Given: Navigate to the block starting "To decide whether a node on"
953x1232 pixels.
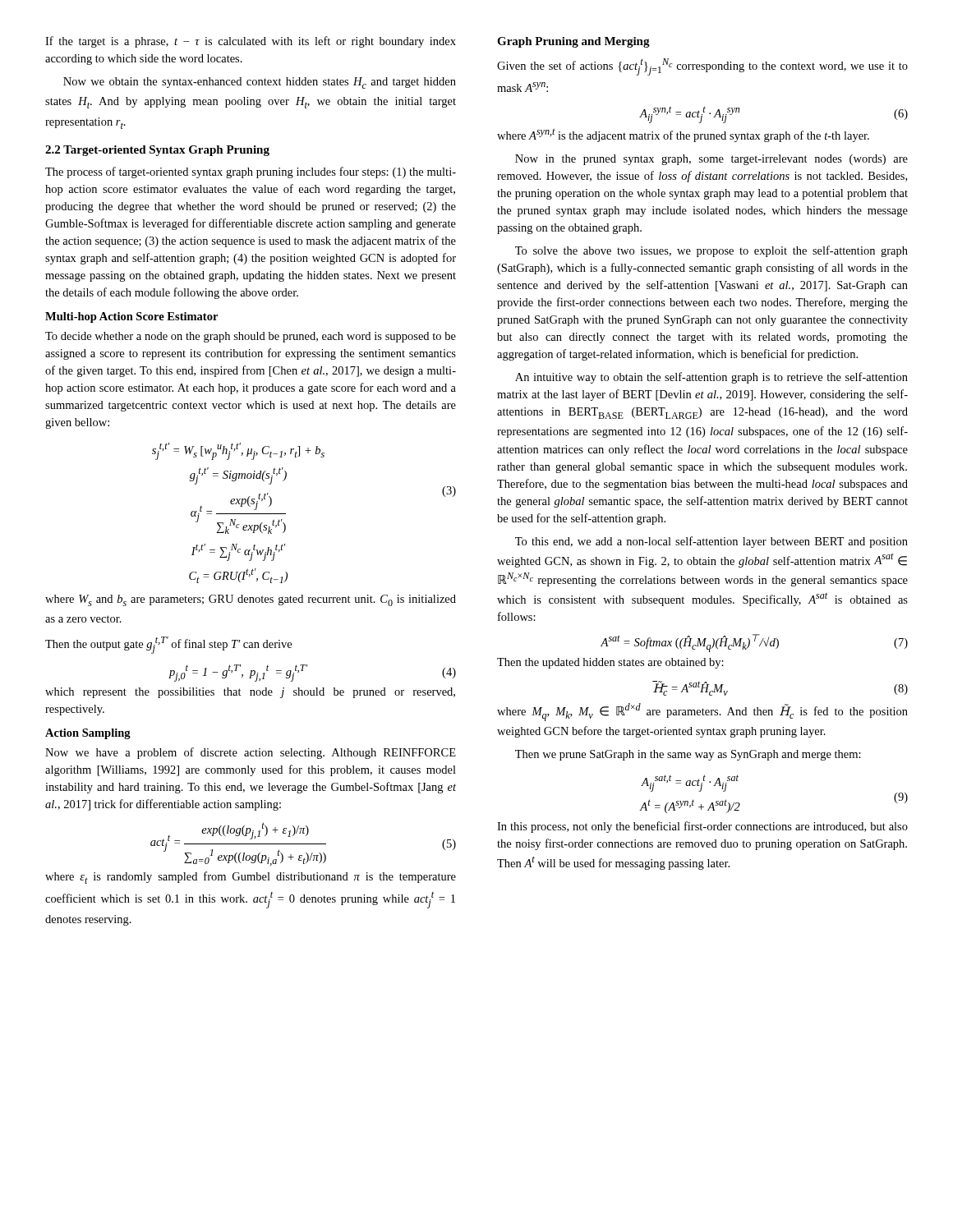Looking at the screenshot, I should [x=251, y=380].
